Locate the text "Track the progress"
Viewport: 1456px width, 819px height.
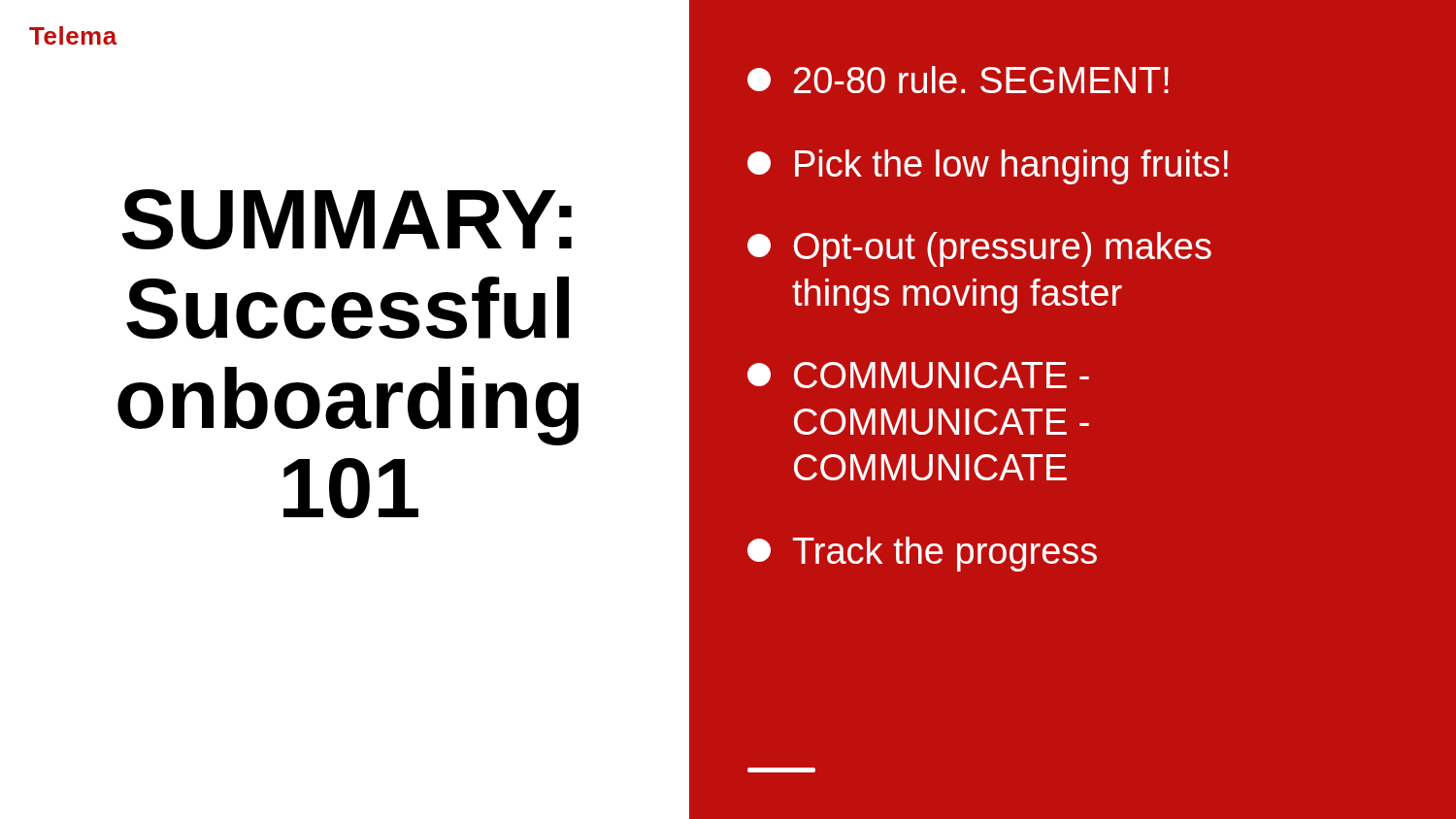click(1087, 551)
